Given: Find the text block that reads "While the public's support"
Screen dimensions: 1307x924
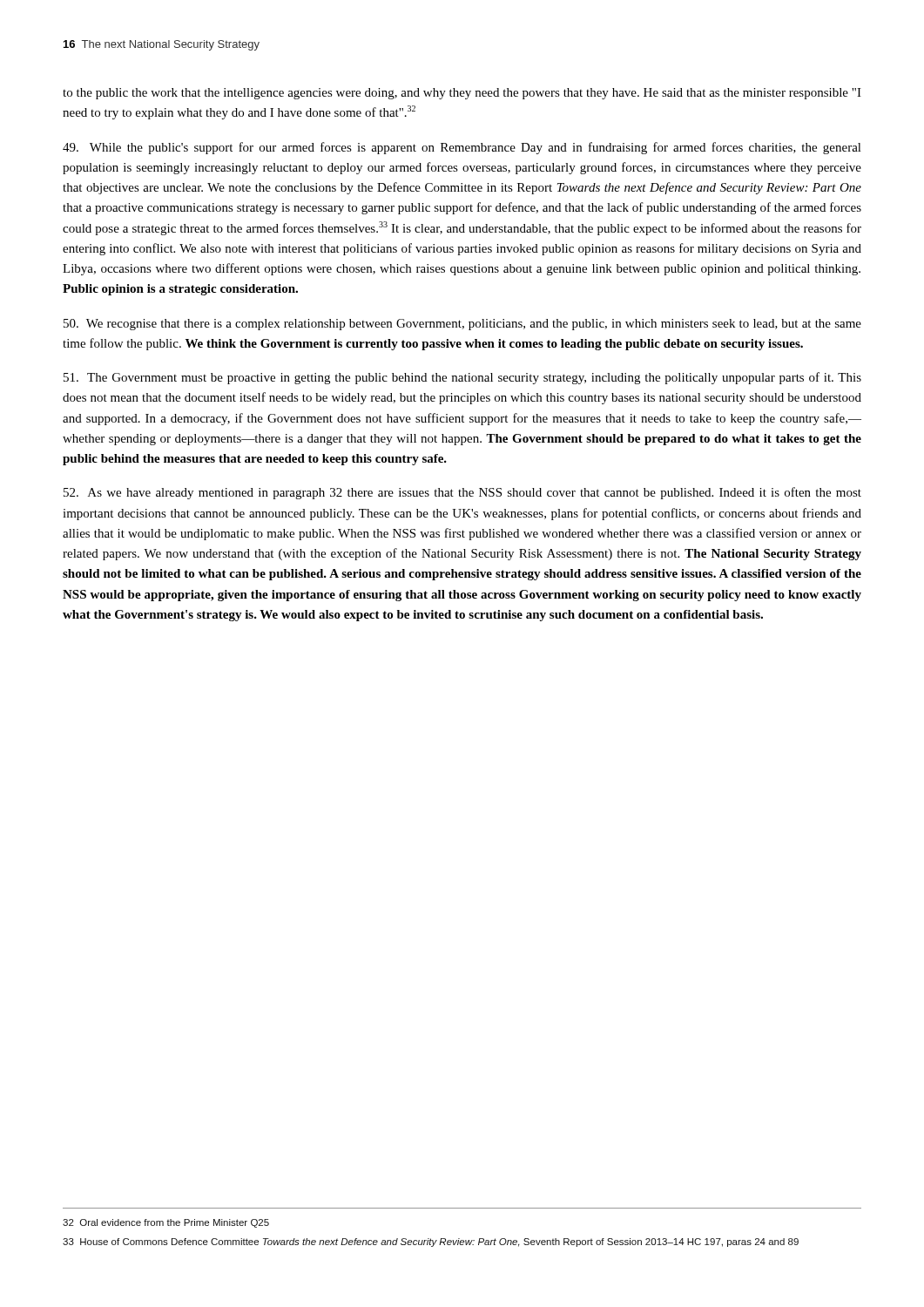Looking at the screenshot, I should click(x=462, y=218).
